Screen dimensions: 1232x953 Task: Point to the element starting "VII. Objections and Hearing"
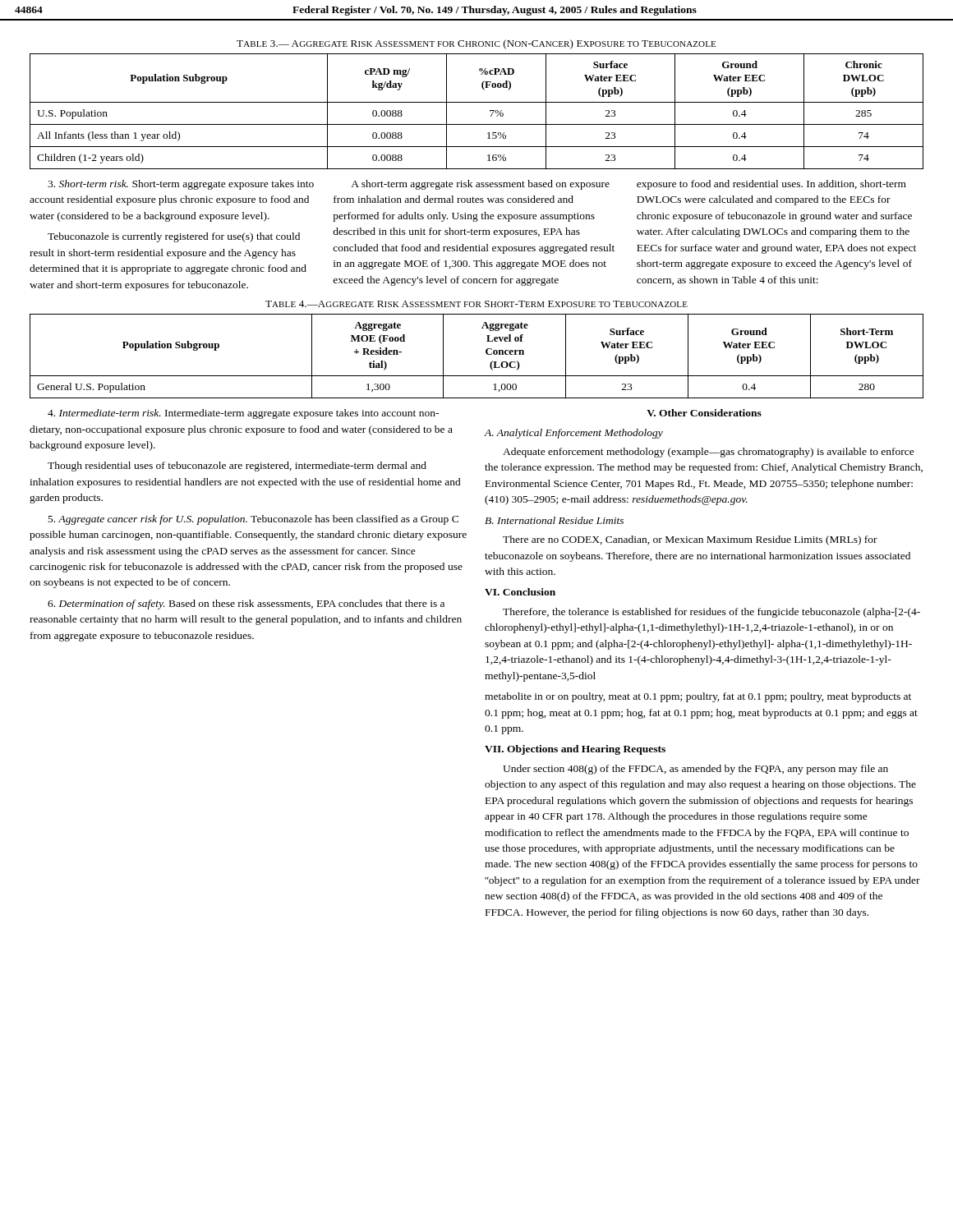click(575, 749)
